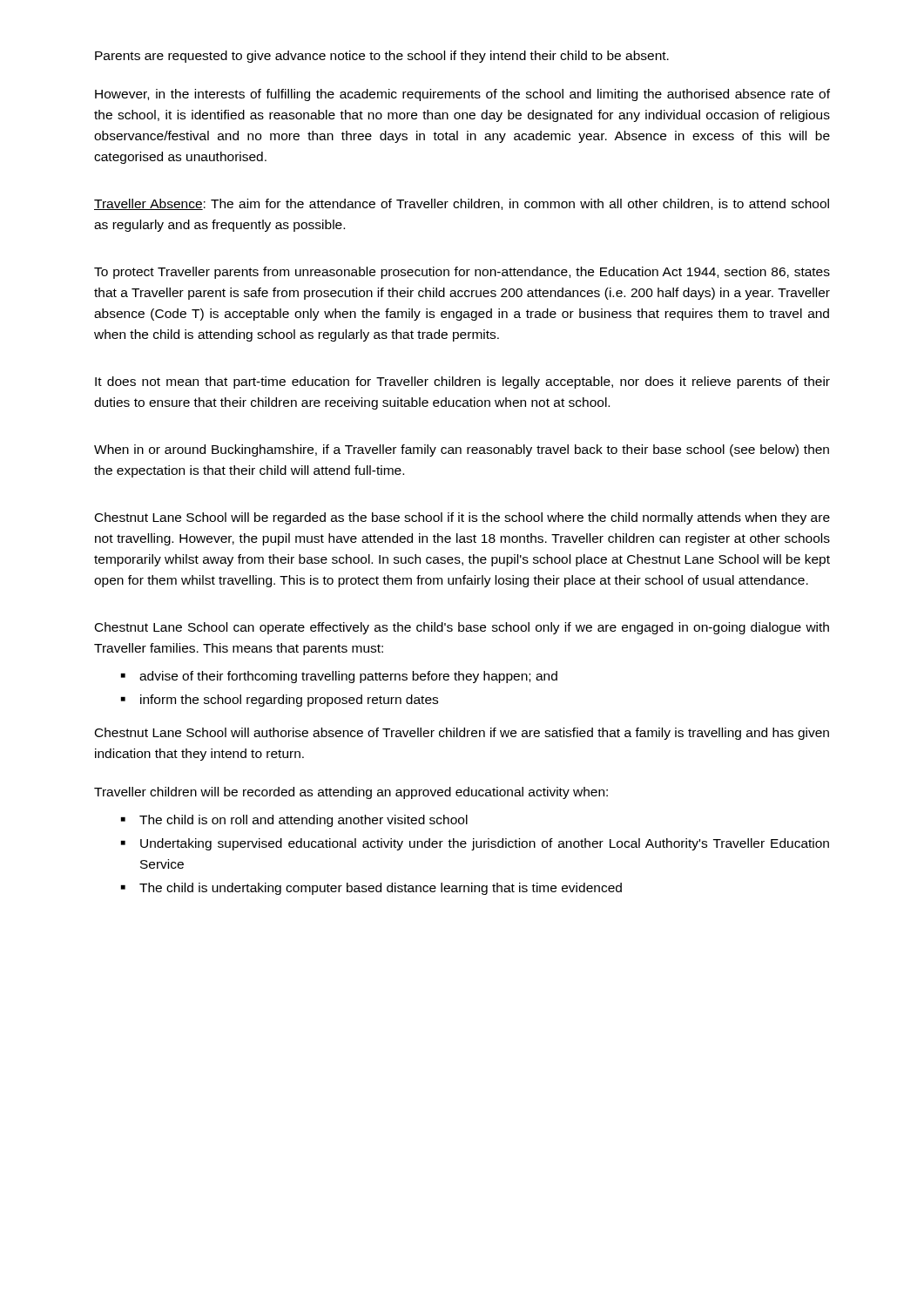The width and height of the screenshot is (924, 1307).
Task: Navigate to the text block starting "When in or around Buckinghamshire,"
Action: tap(462, 460)
